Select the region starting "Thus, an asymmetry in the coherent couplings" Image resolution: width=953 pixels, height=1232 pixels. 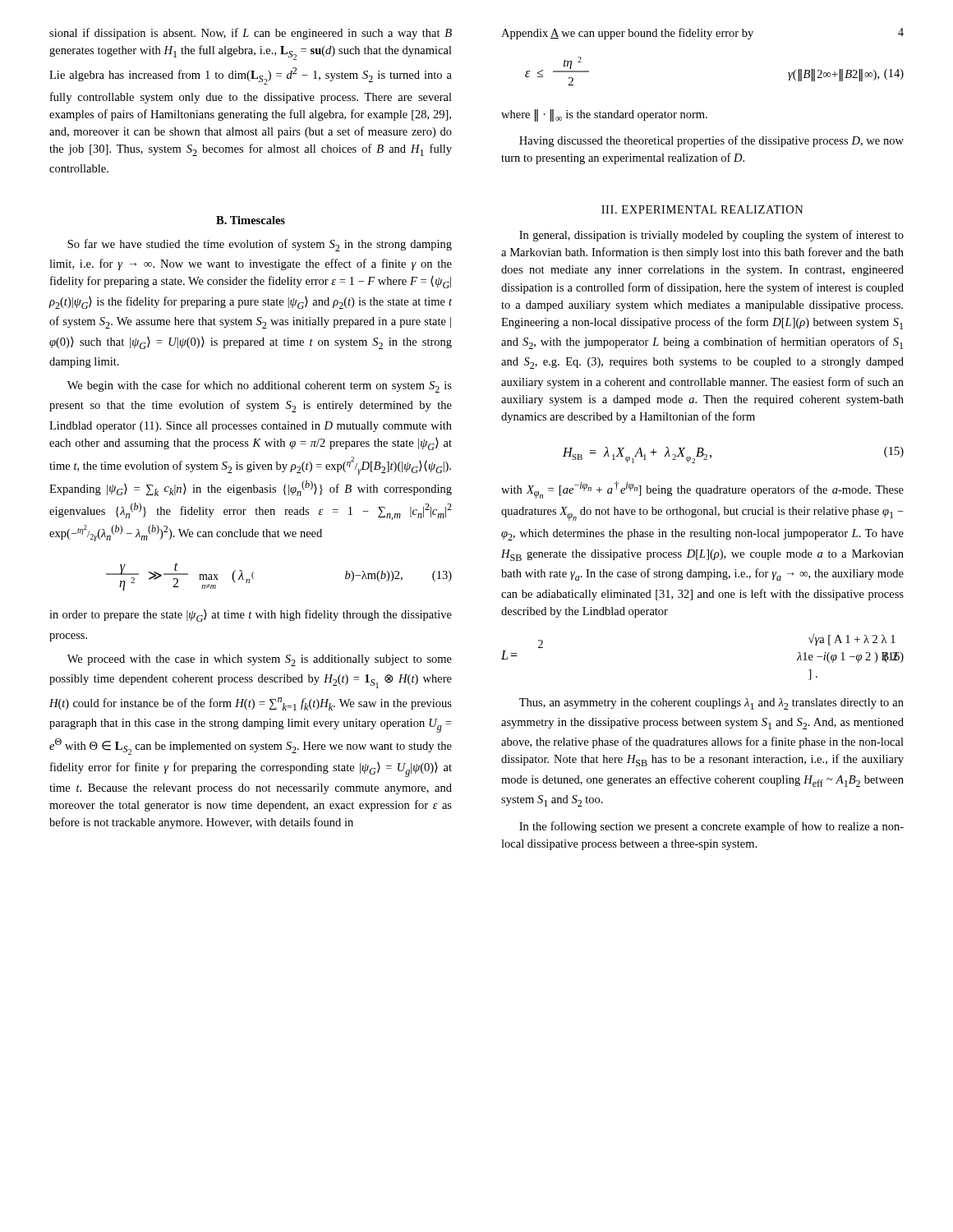click(x=702, y=752)
